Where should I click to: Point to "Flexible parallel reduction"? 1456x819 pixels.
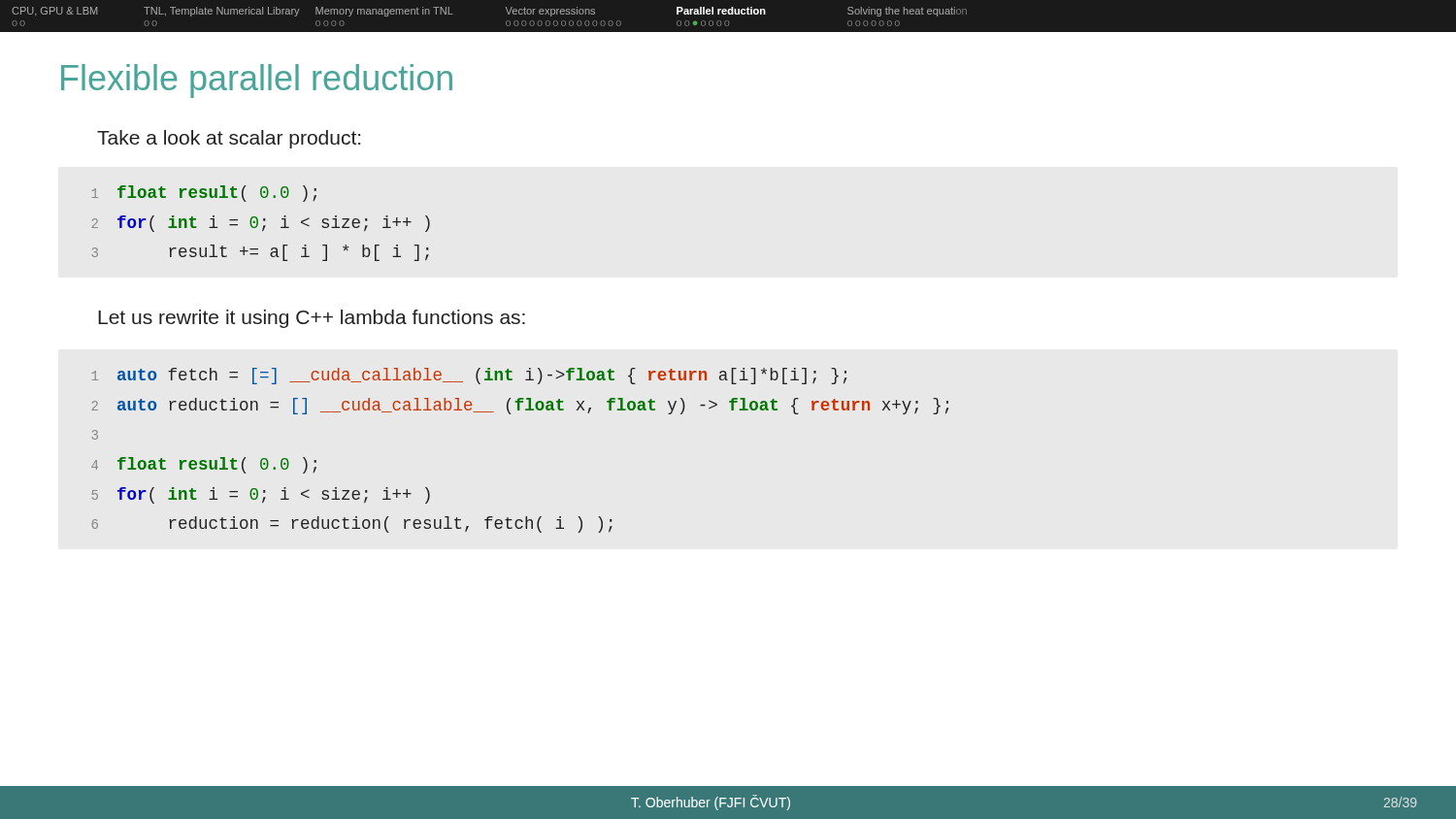[x=256, y=78]
